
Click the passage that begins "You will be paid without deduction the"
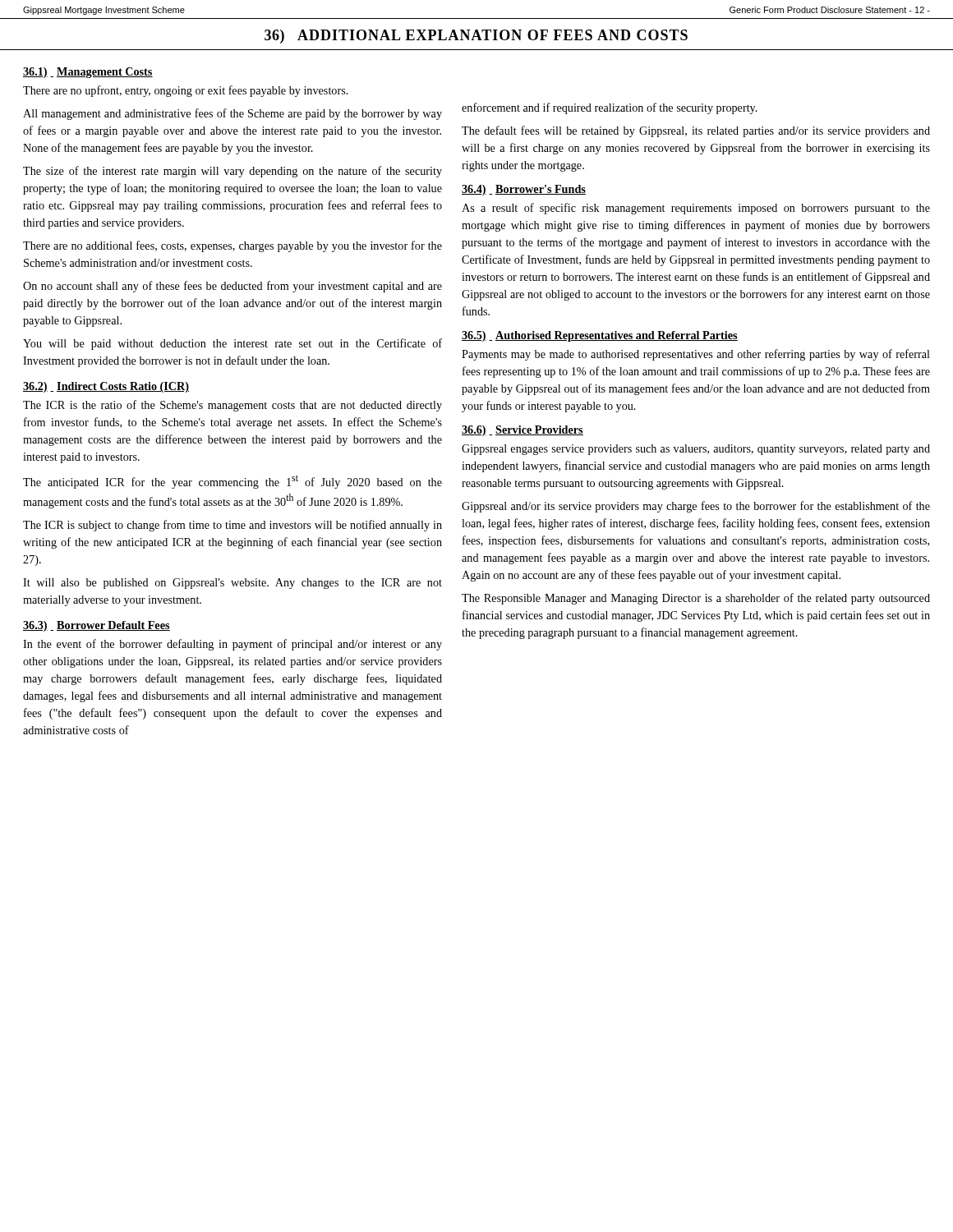click(x=232, y=353)
